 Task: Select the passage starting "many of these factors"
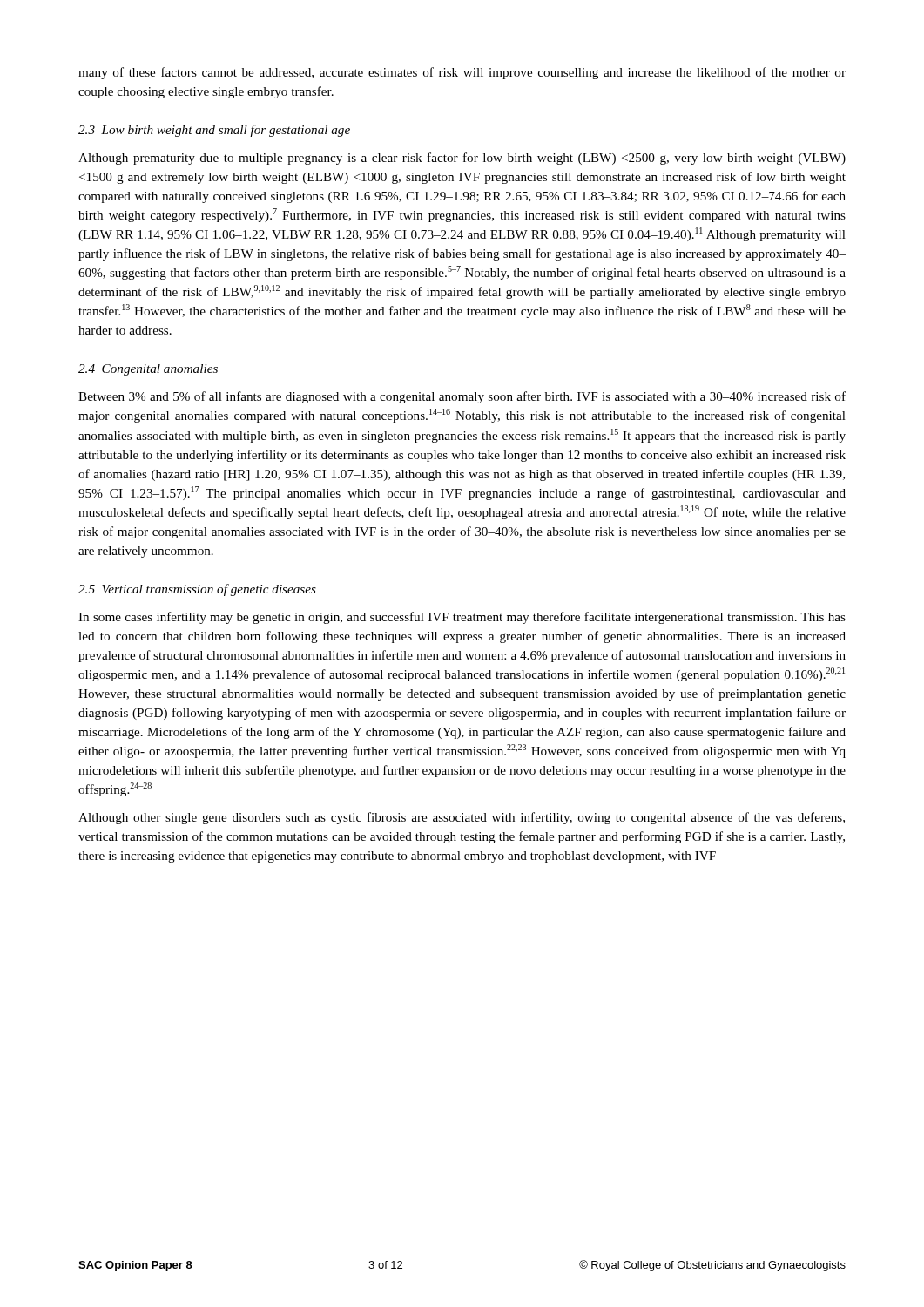[462, 82]
